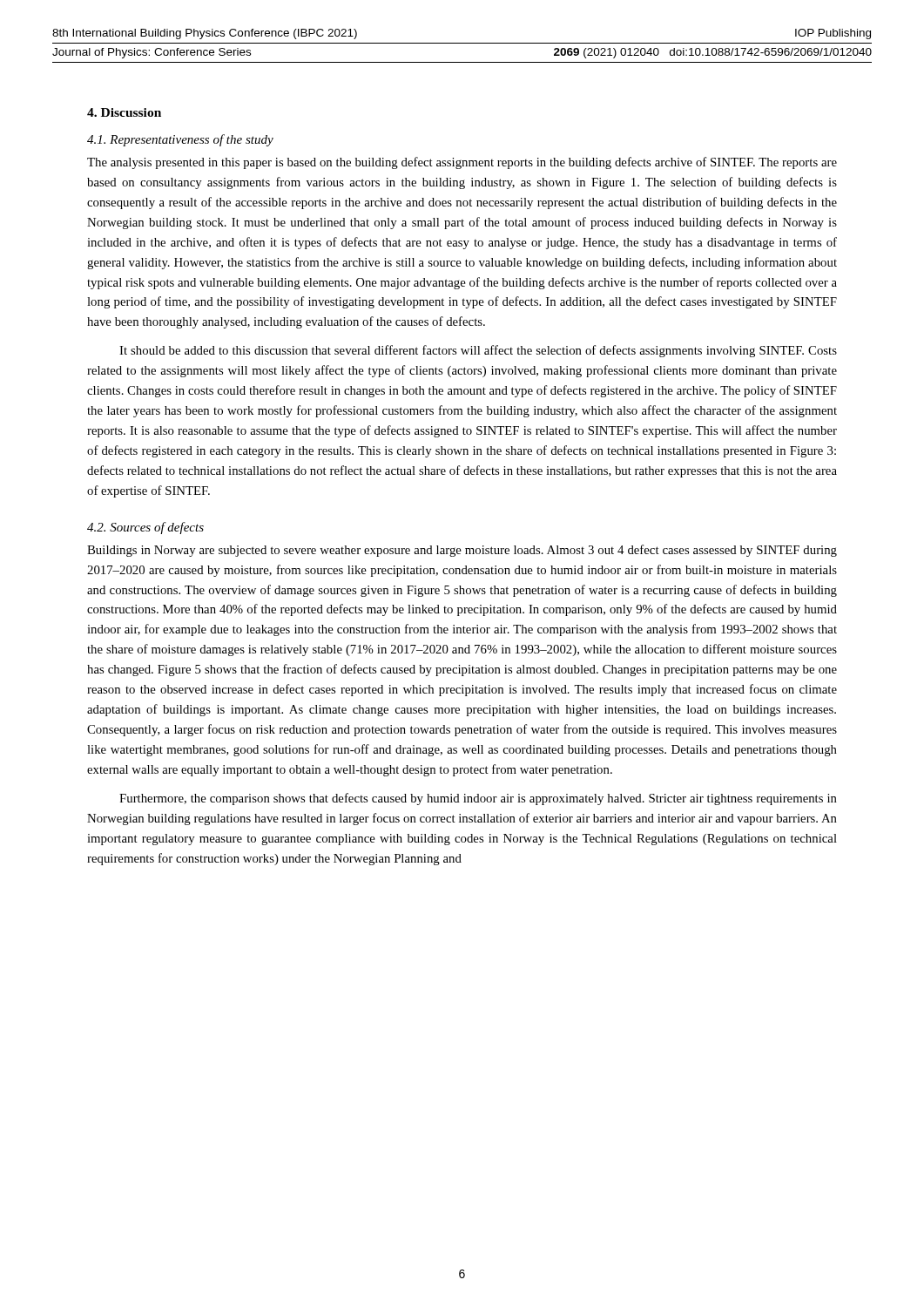Navigate to the region starting "4.1. Representativeness of the study"
The width and height of the screenshot is (924, 1307).
point(180,139)
